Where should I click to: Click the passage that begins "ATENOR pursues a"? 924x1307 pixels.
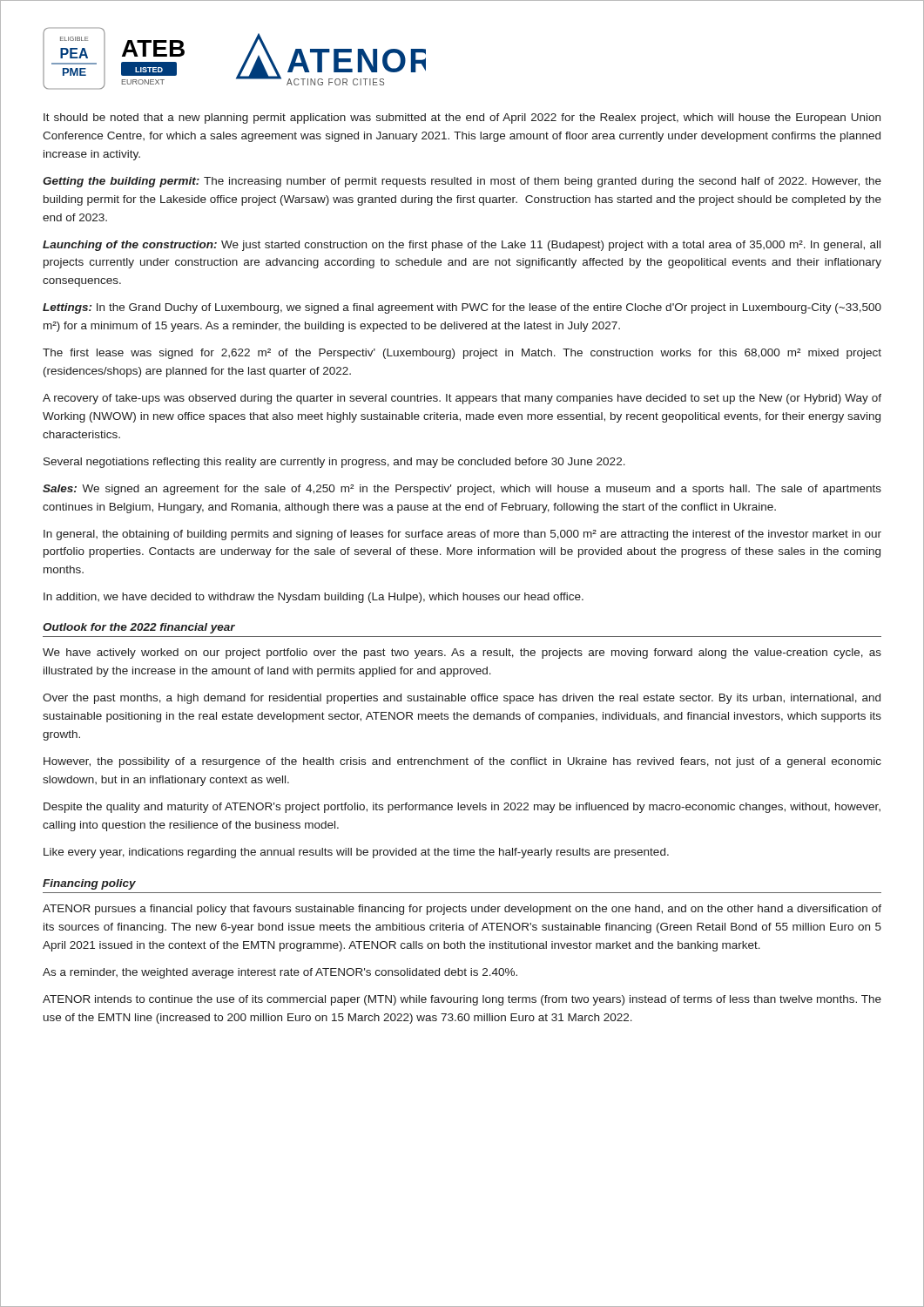click(462, 927)
